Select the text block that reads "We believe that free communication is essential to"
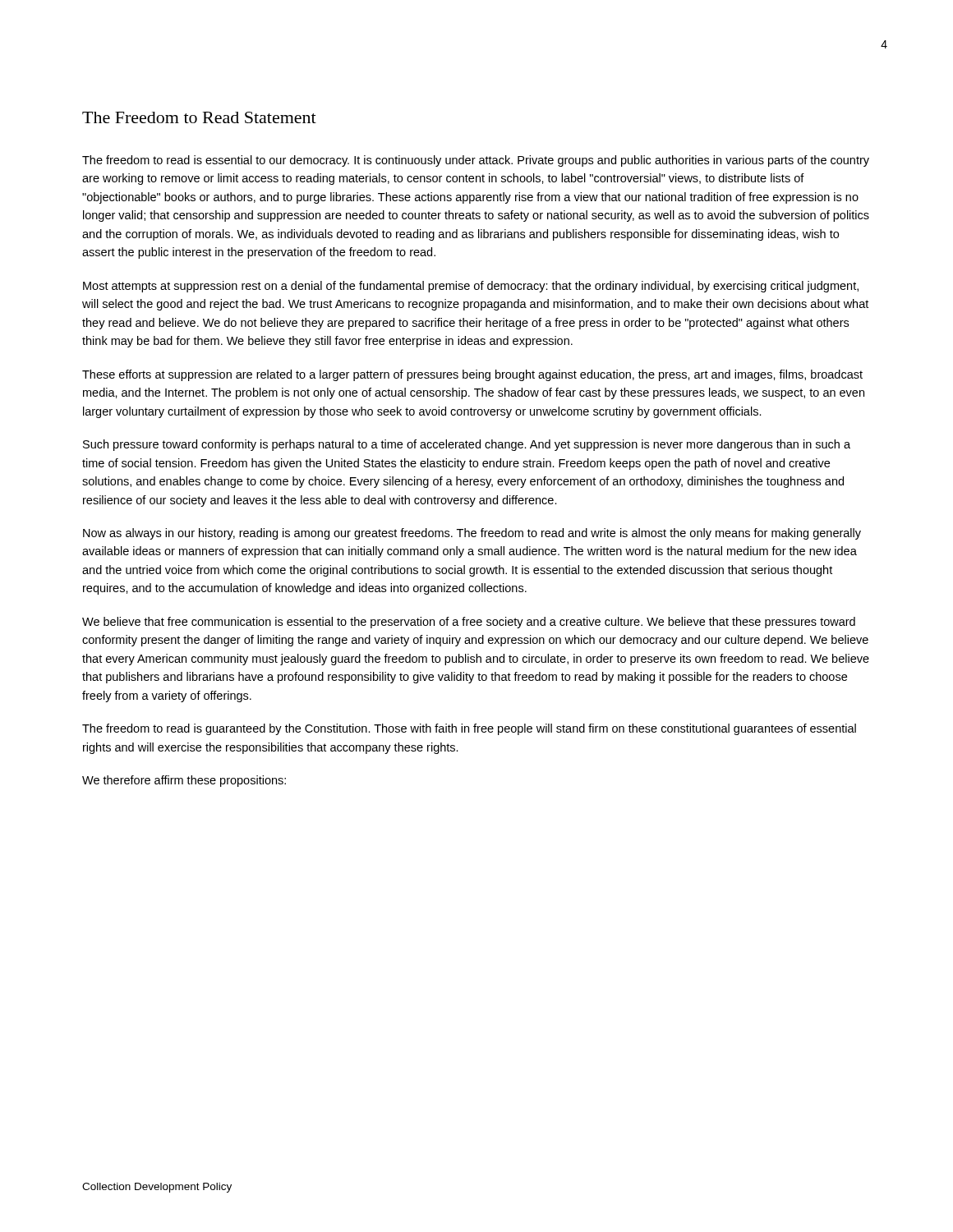Image resolution: width=953 pixels, height=1232 pixels. (476, 659)
